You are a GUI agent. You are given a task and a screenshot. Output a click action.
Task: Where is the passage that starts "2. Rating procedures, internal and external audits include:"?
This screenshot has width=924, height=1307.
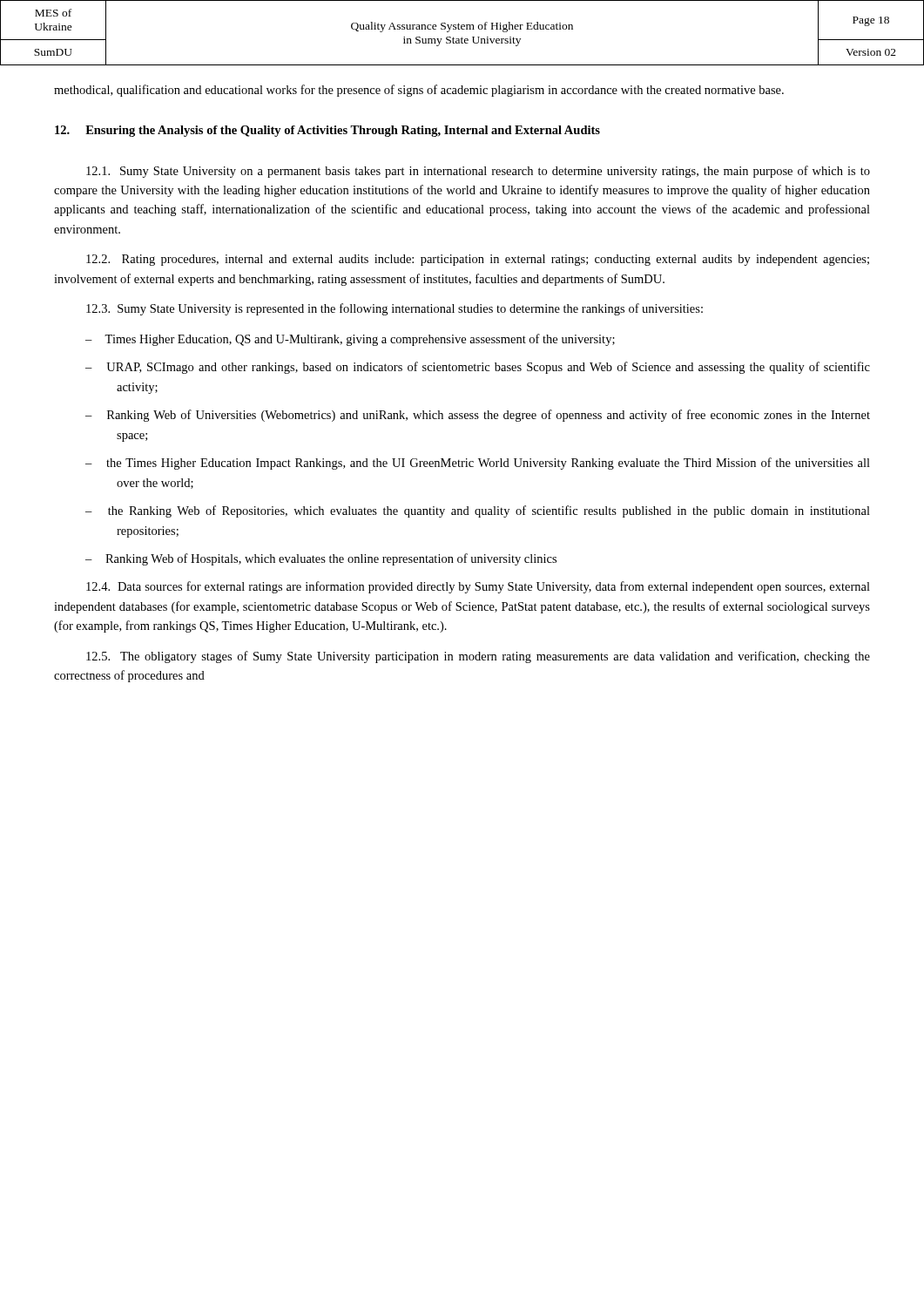point(462,269)
